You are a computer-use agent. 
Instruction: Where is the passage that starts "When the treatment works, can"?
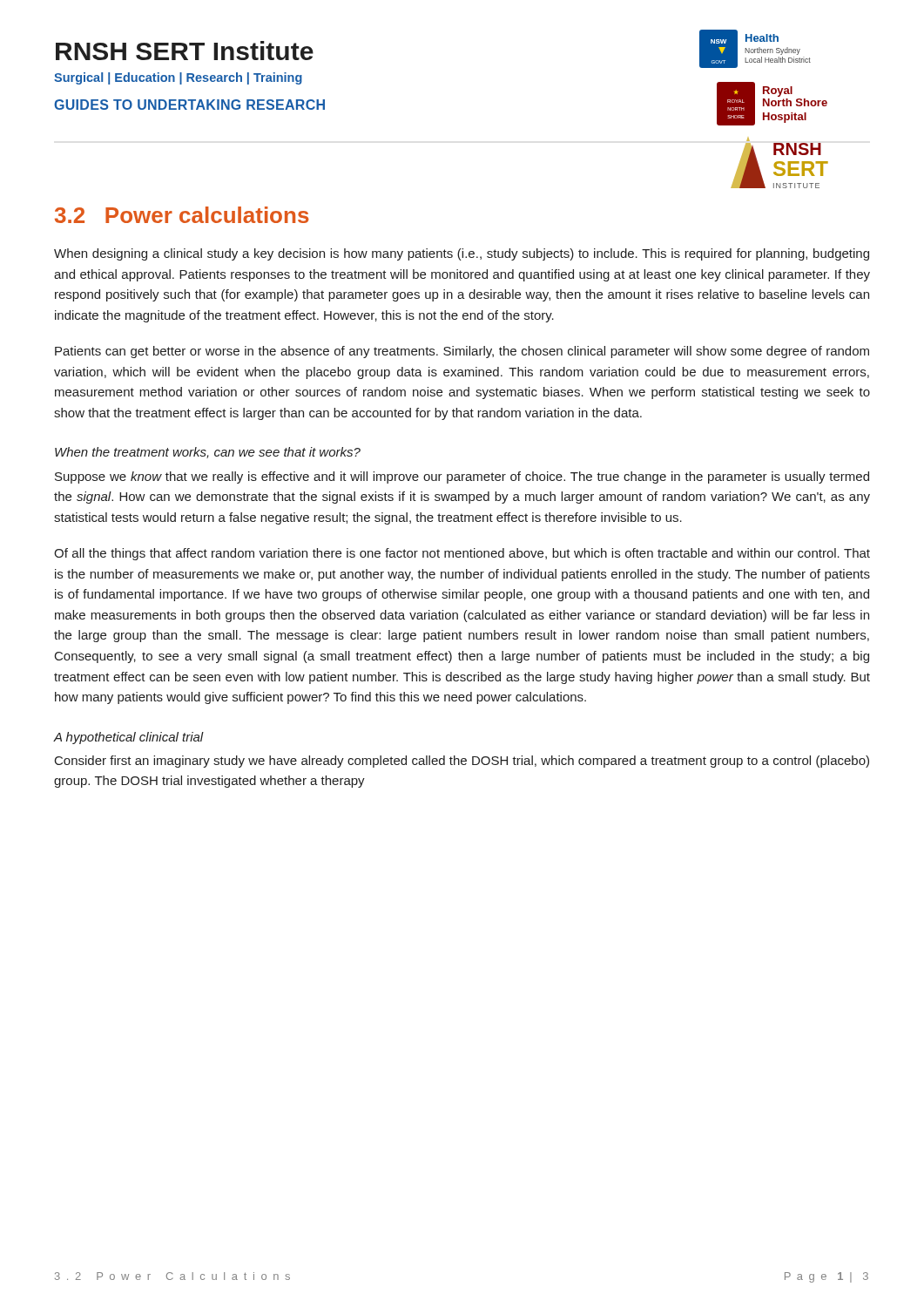(x=207, y=452)
